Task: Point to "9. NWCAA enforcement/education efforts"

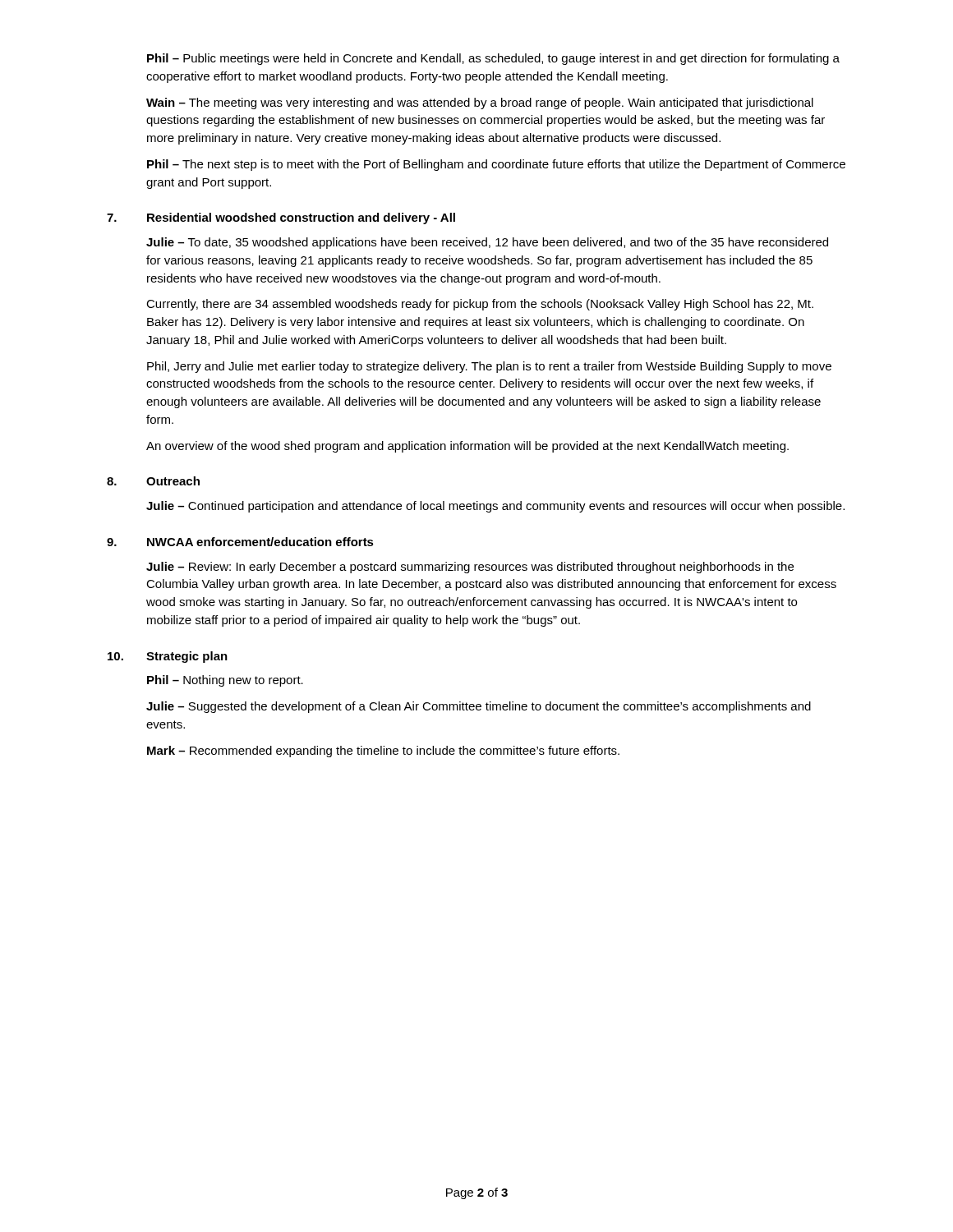Action: [x=240, y=542]
